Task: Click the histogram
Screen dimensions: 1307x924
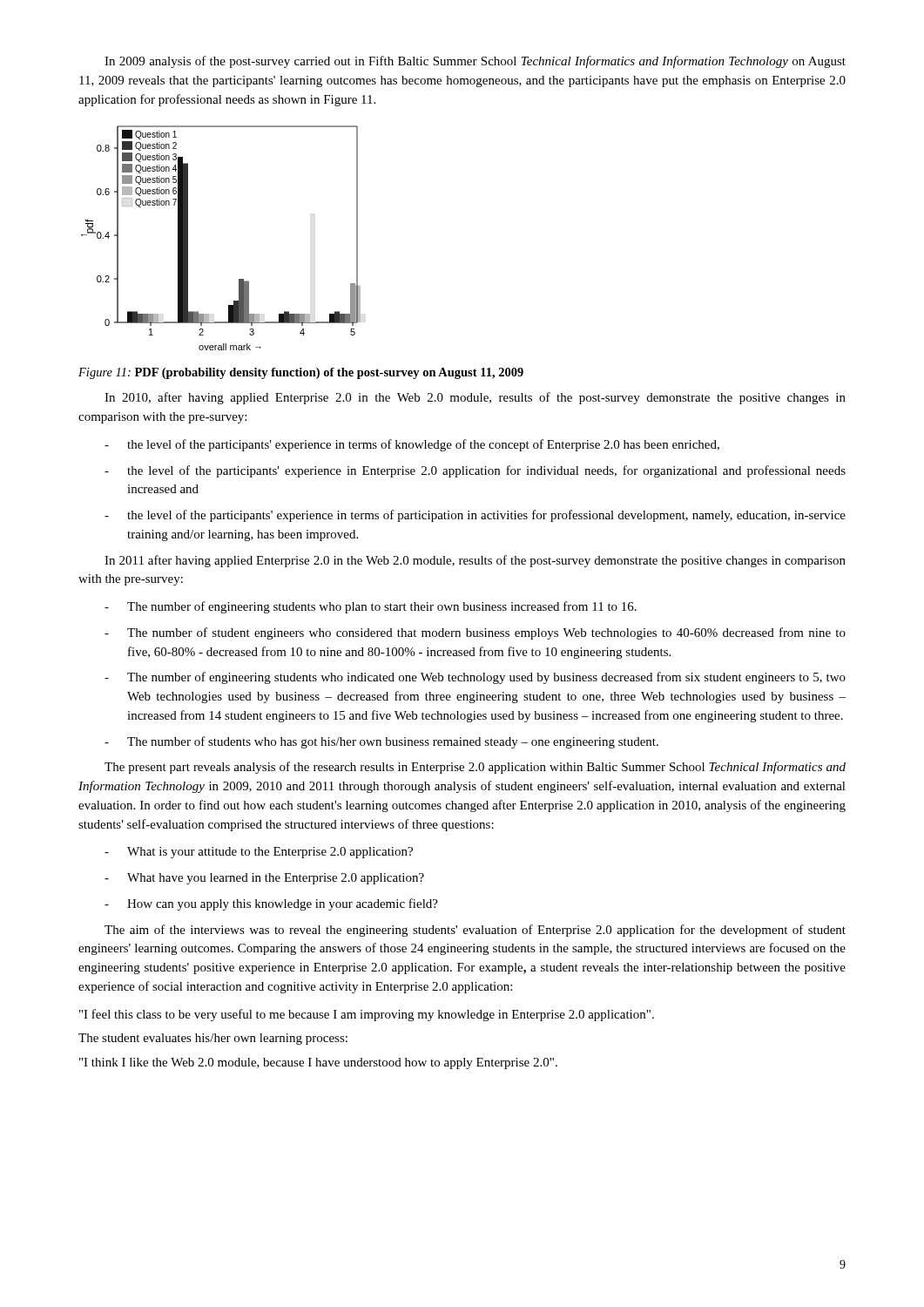Action: [x=462, y=240]
